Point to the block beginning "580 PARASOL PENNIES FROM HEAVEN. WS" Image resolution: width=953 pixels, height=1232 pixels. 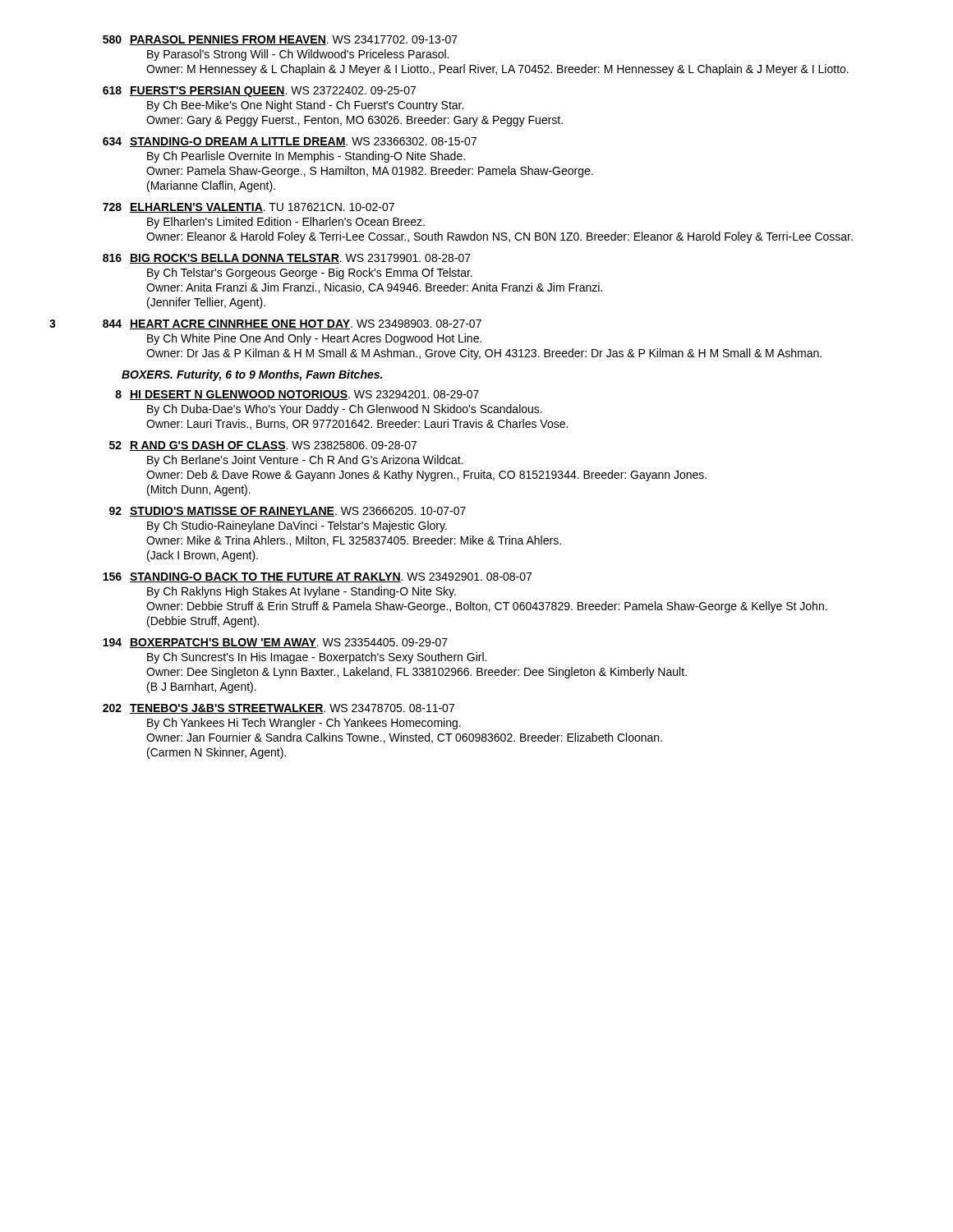(280, 40)
